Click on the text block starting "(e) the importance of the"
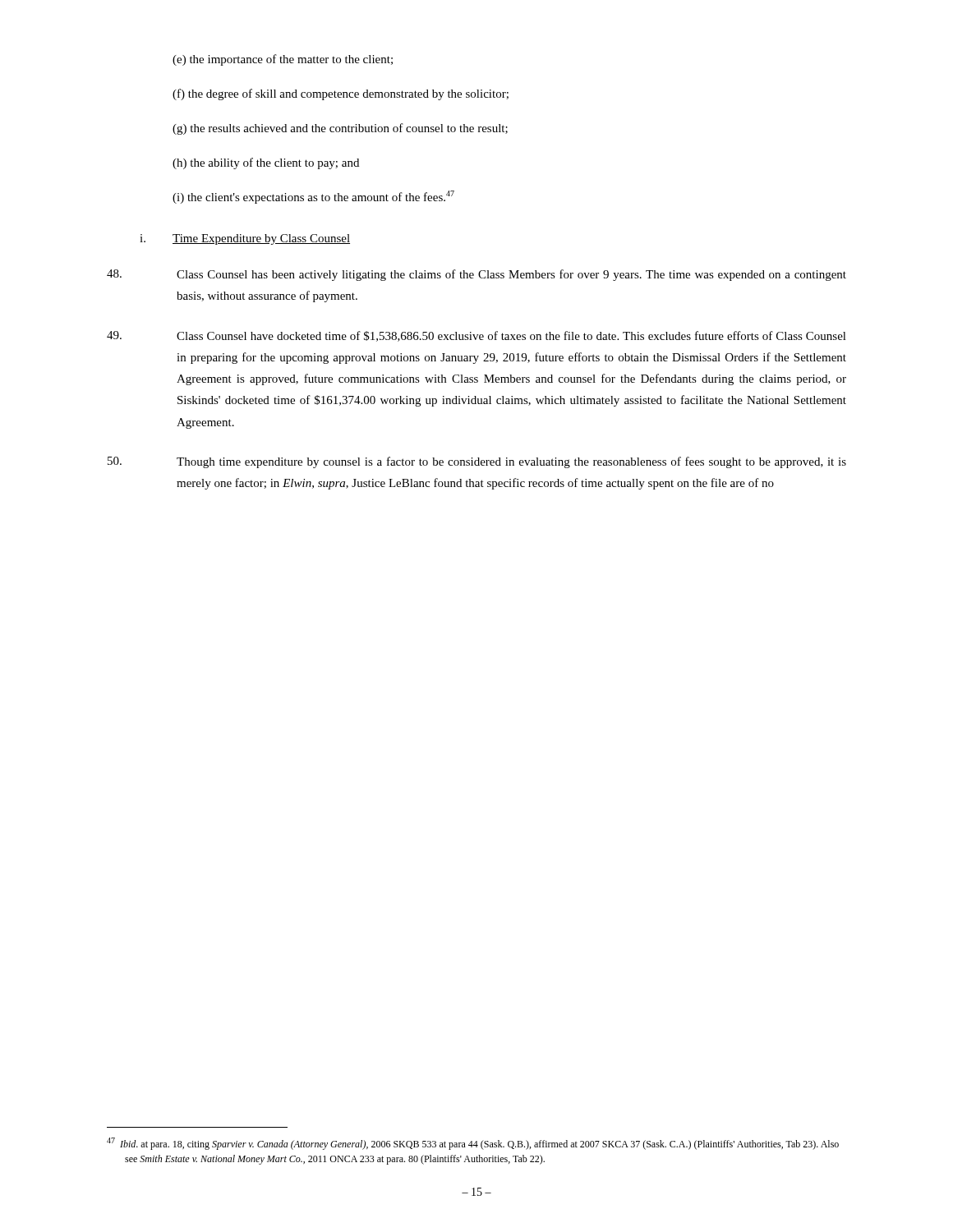The height and width of the screenshot is (1232, 953). (x=283, y=59)
